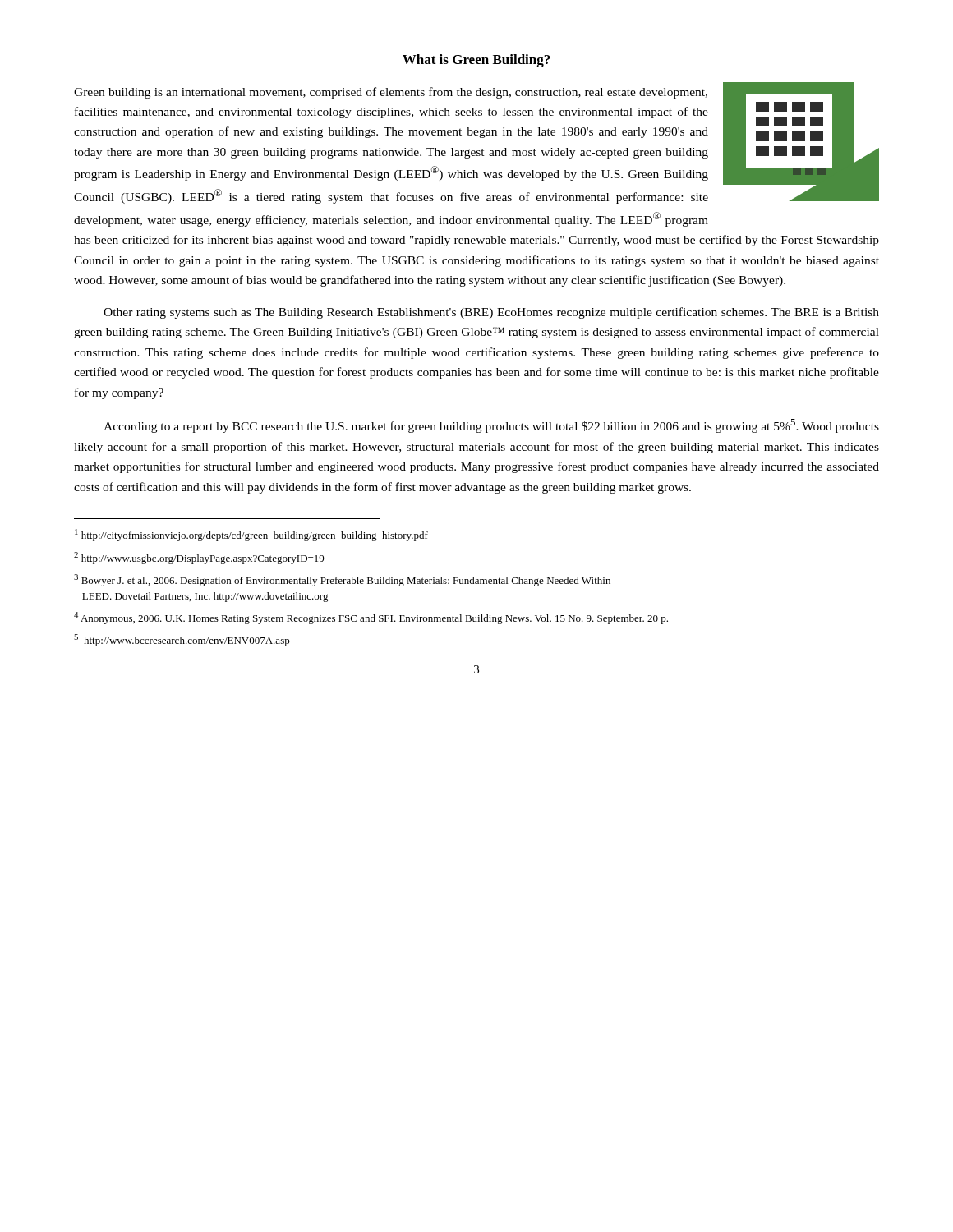Select the illustration
Screen dimensions: 1232x953
click(x=801, y=141)
